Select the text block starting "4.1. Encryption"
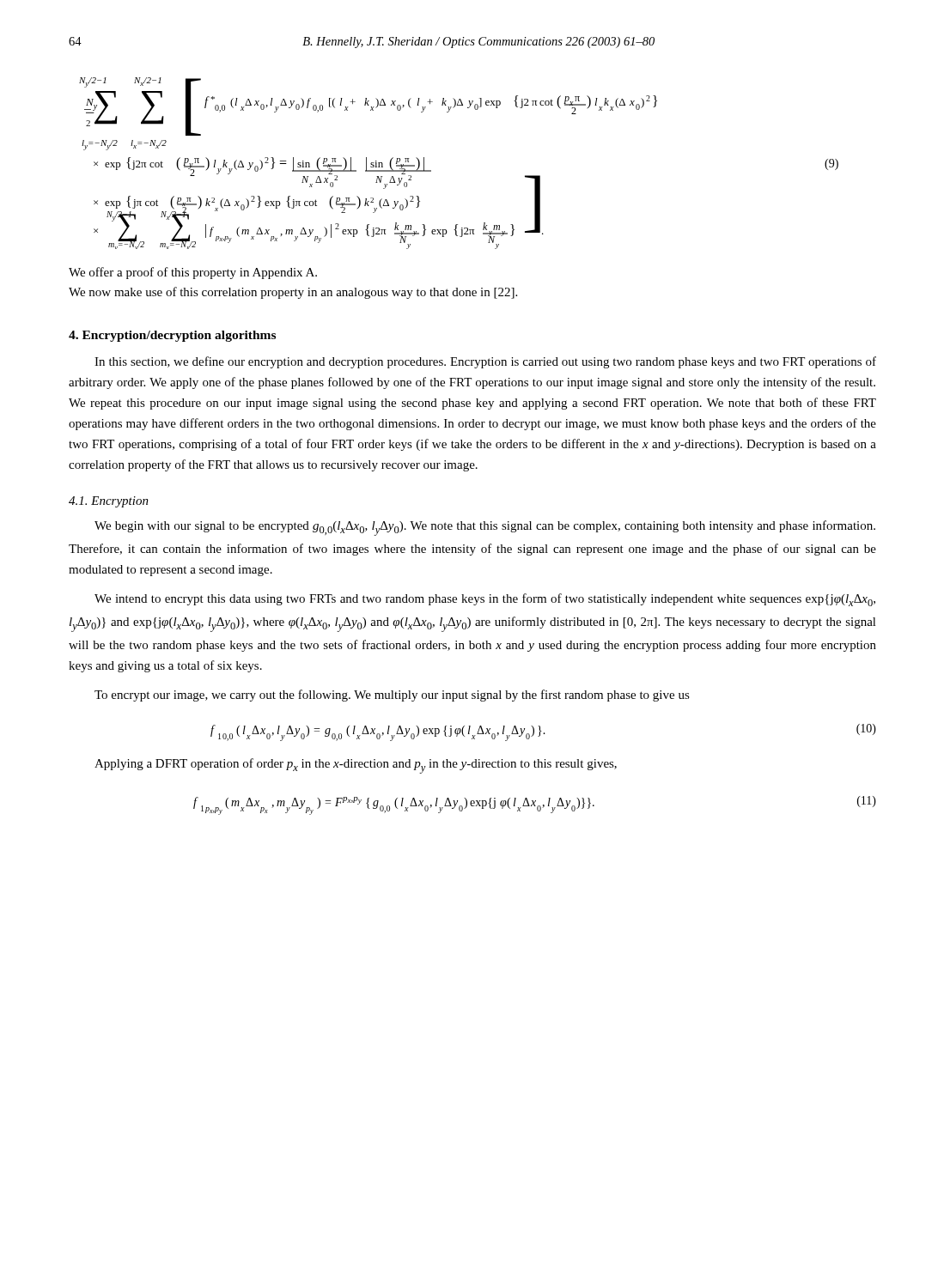The width and height of the screenshot is (944, 1288). tap(109, 500)
